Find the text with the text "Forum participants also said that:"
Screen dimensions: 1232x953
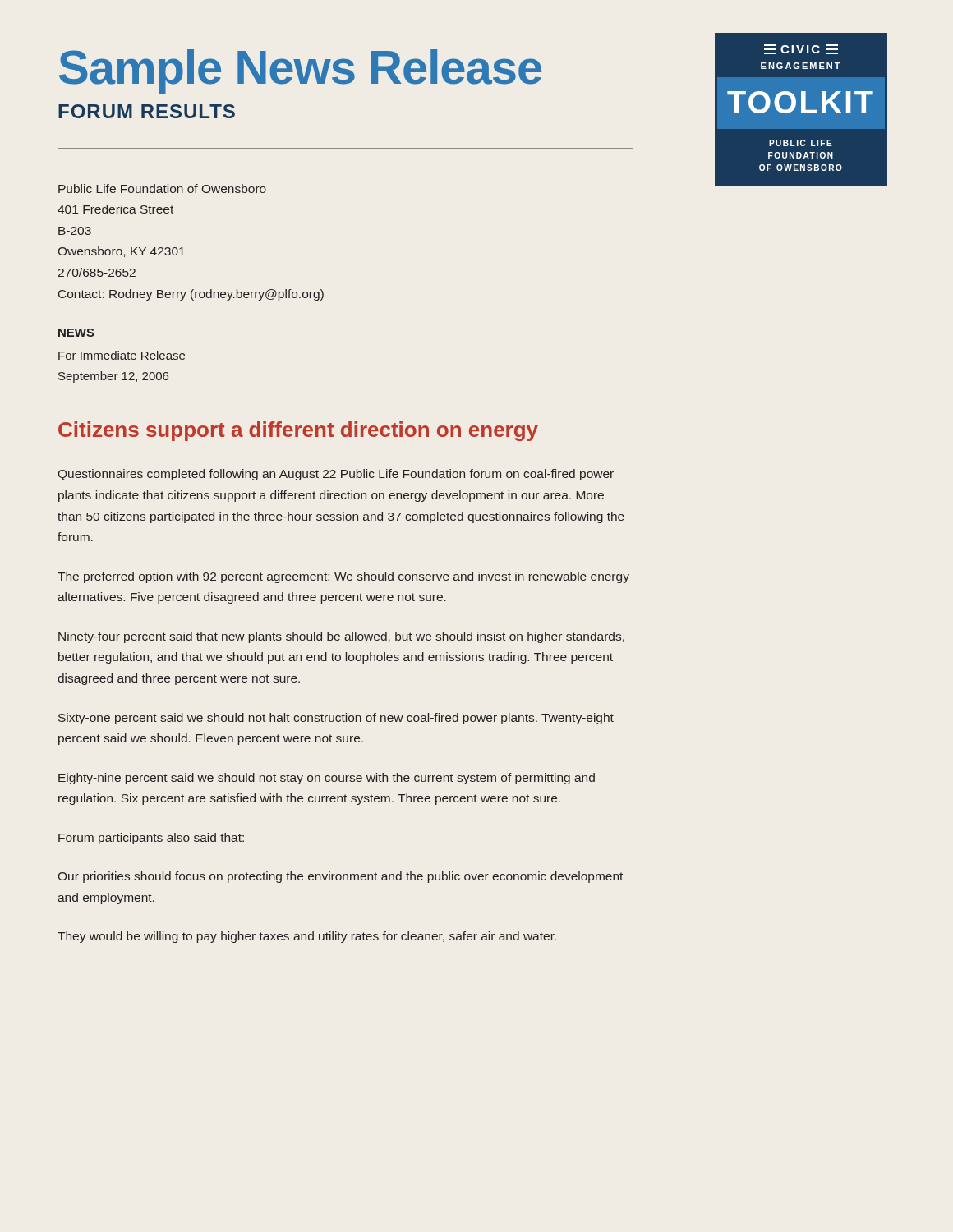tap(151, 837)
